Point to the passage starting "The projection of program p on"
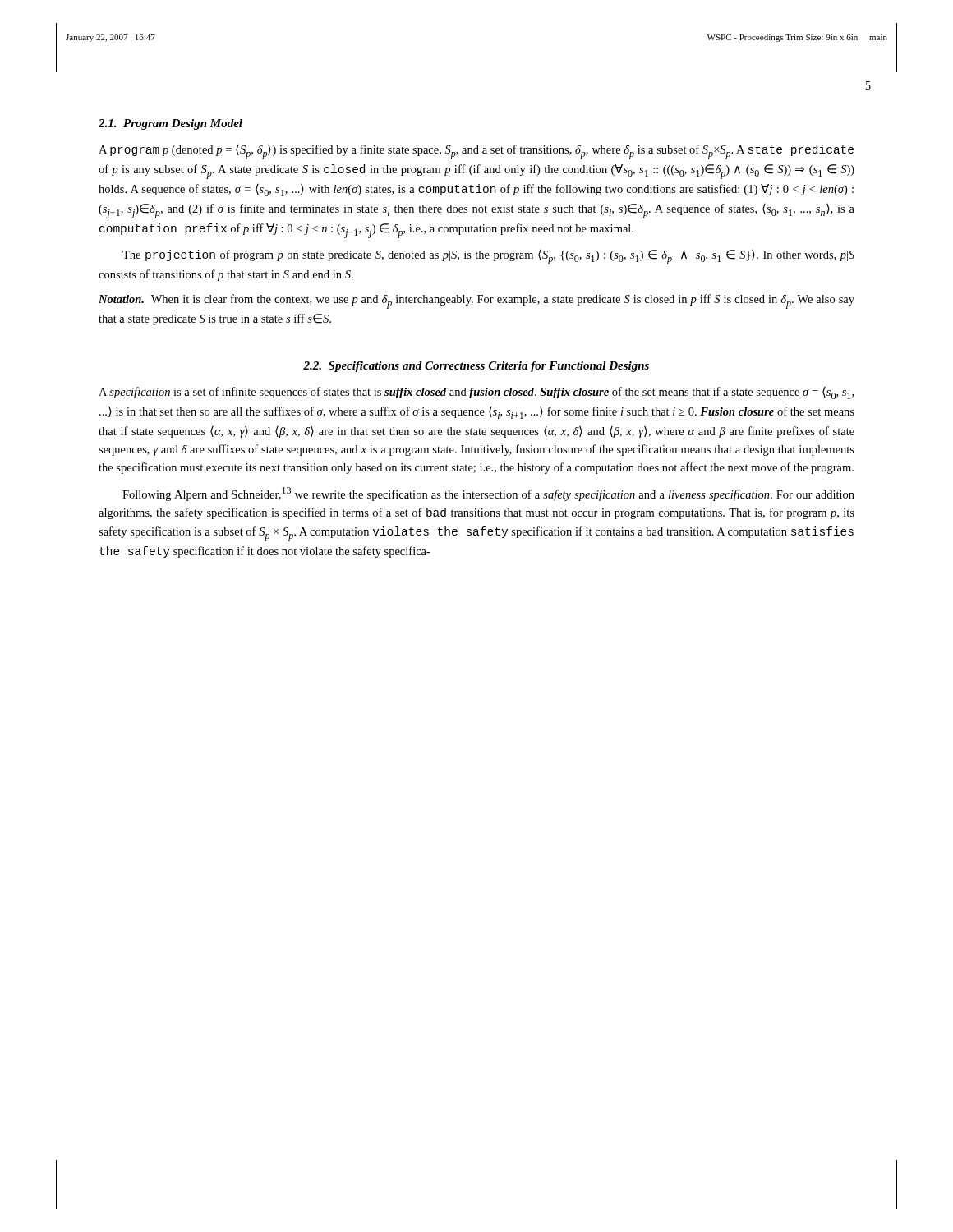Screen dimensions: 1232x953 click(476, 265)
